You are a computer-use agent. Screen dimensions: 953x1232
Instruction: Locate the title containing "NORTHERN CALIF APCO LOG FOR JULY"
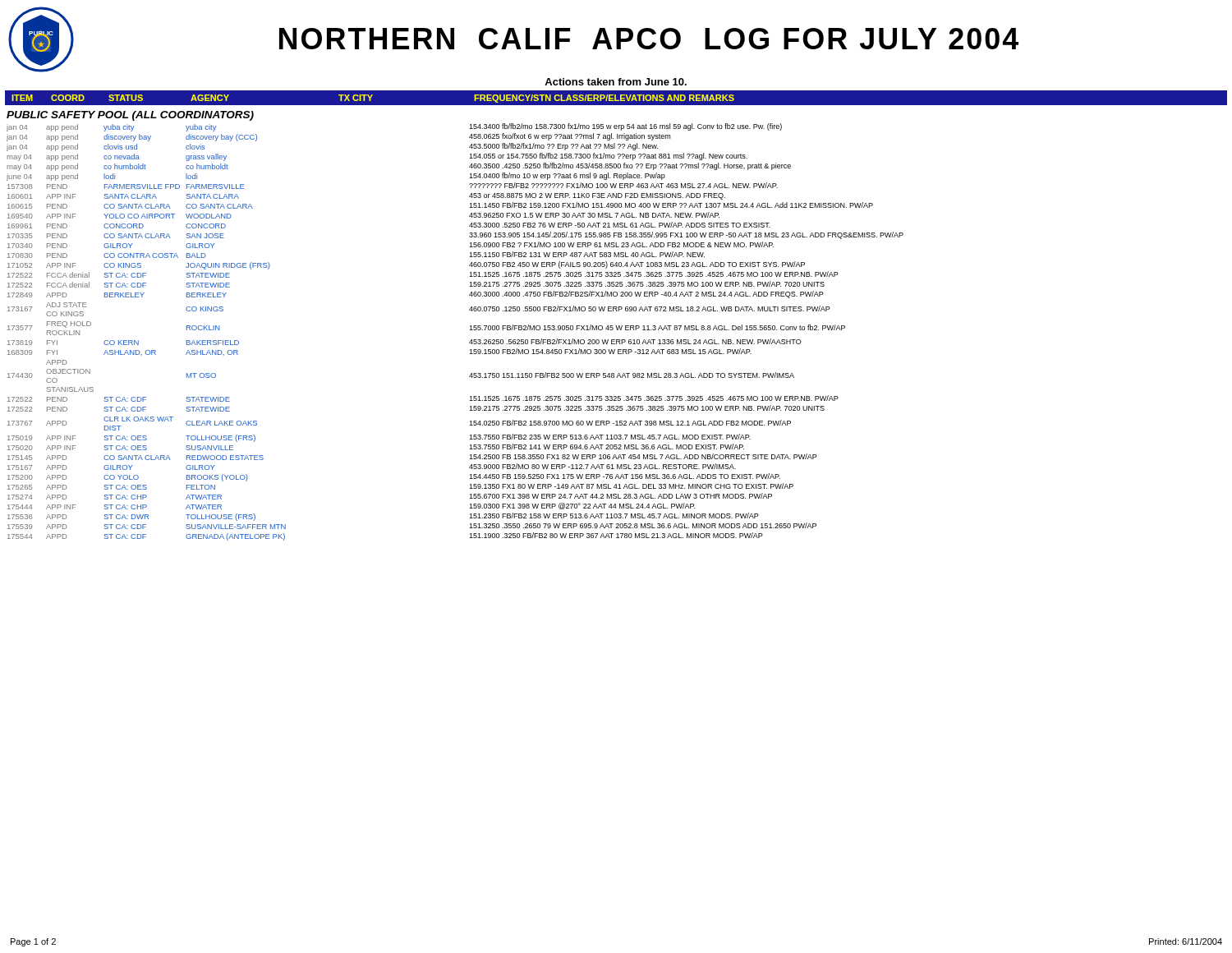click(x=649, y=39)
